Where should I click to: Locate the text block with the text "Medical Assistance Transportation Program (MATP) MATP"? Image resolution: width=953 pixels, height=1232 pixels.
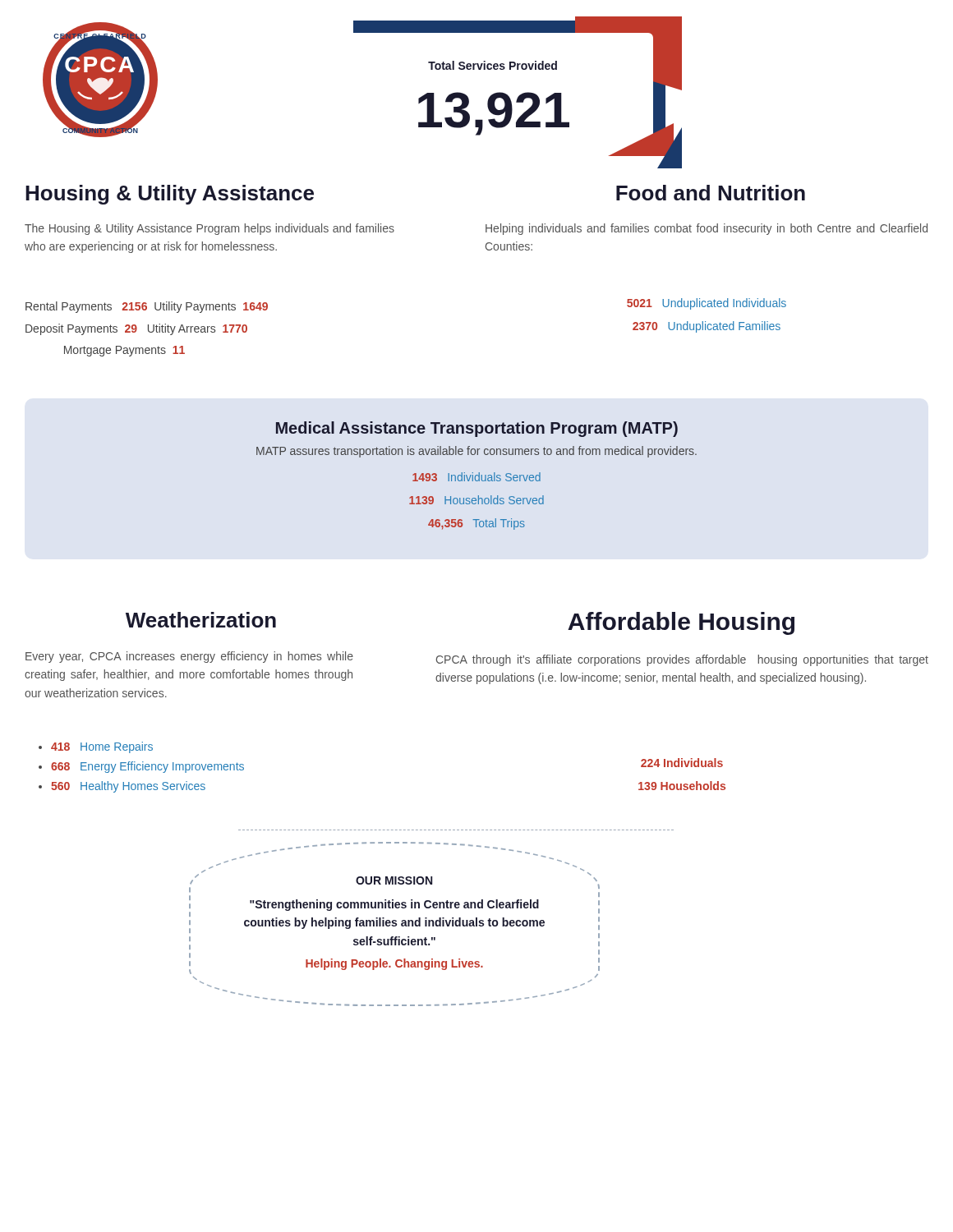(x=476, y=477)
